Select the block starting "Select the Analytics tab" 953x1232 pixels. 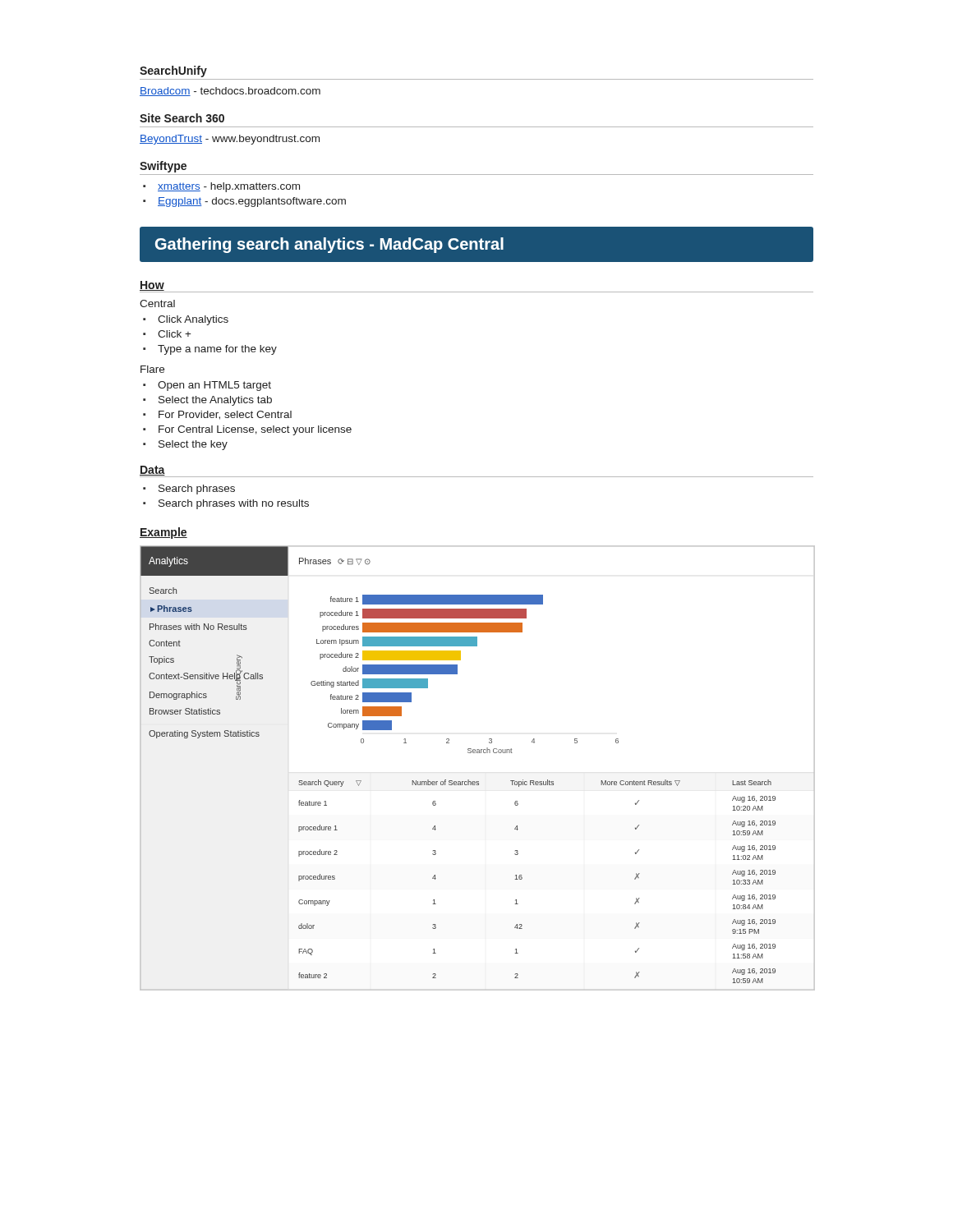point(215,400)
